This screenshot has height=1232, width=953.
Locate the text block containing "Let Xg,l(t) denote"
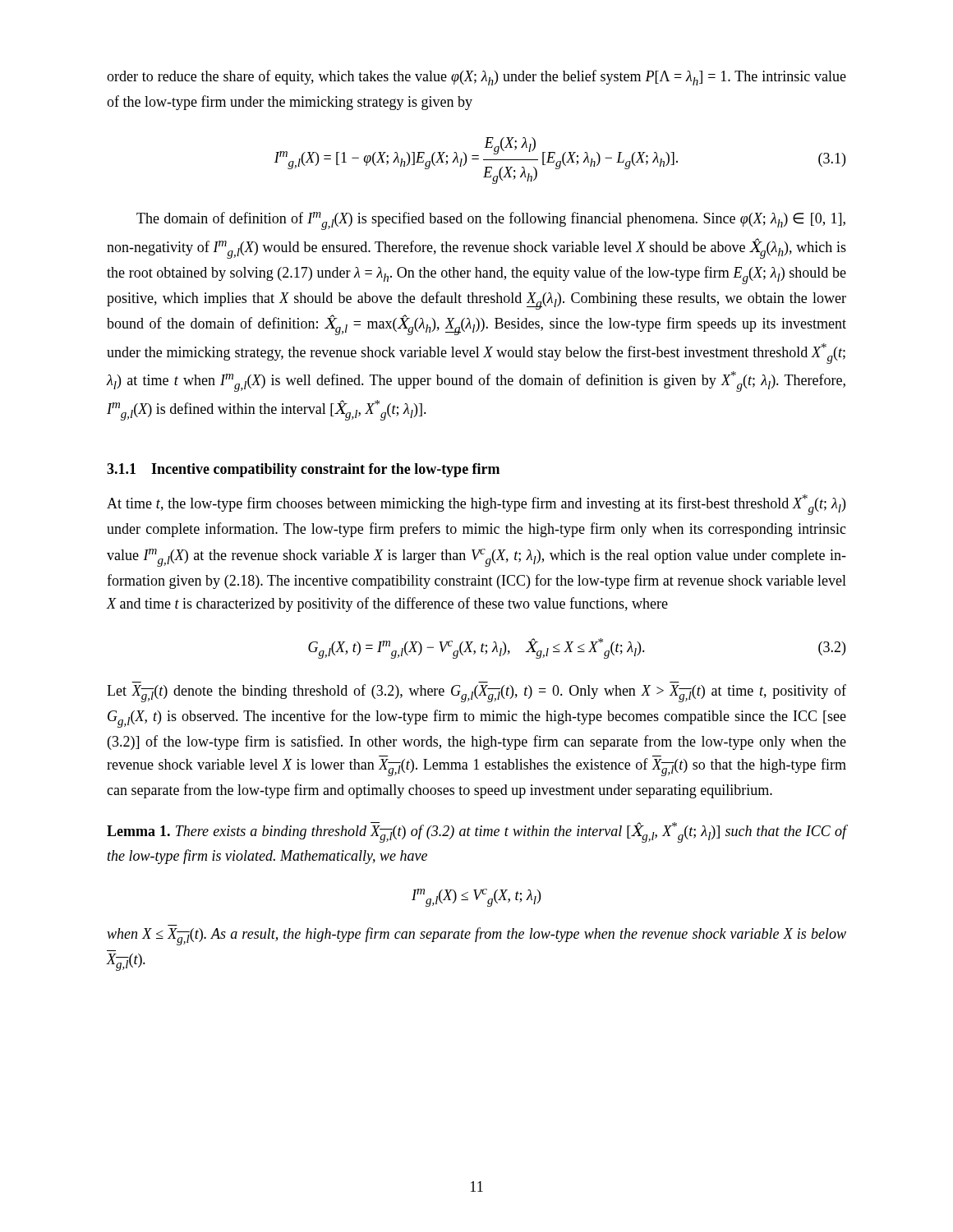tap(476, 741)
